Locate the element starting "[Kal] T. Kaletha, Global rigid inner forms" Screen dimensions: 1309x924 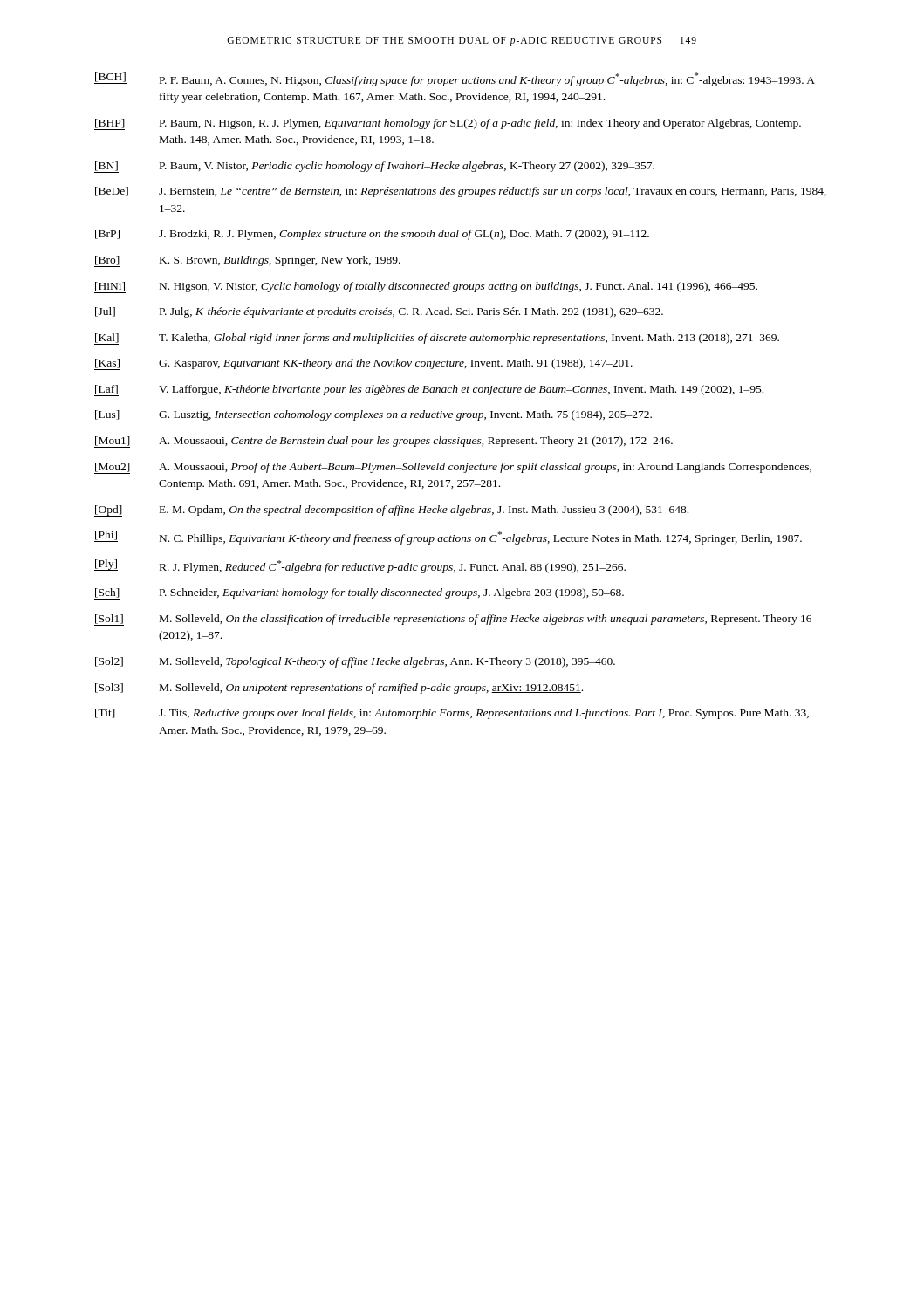462,337
